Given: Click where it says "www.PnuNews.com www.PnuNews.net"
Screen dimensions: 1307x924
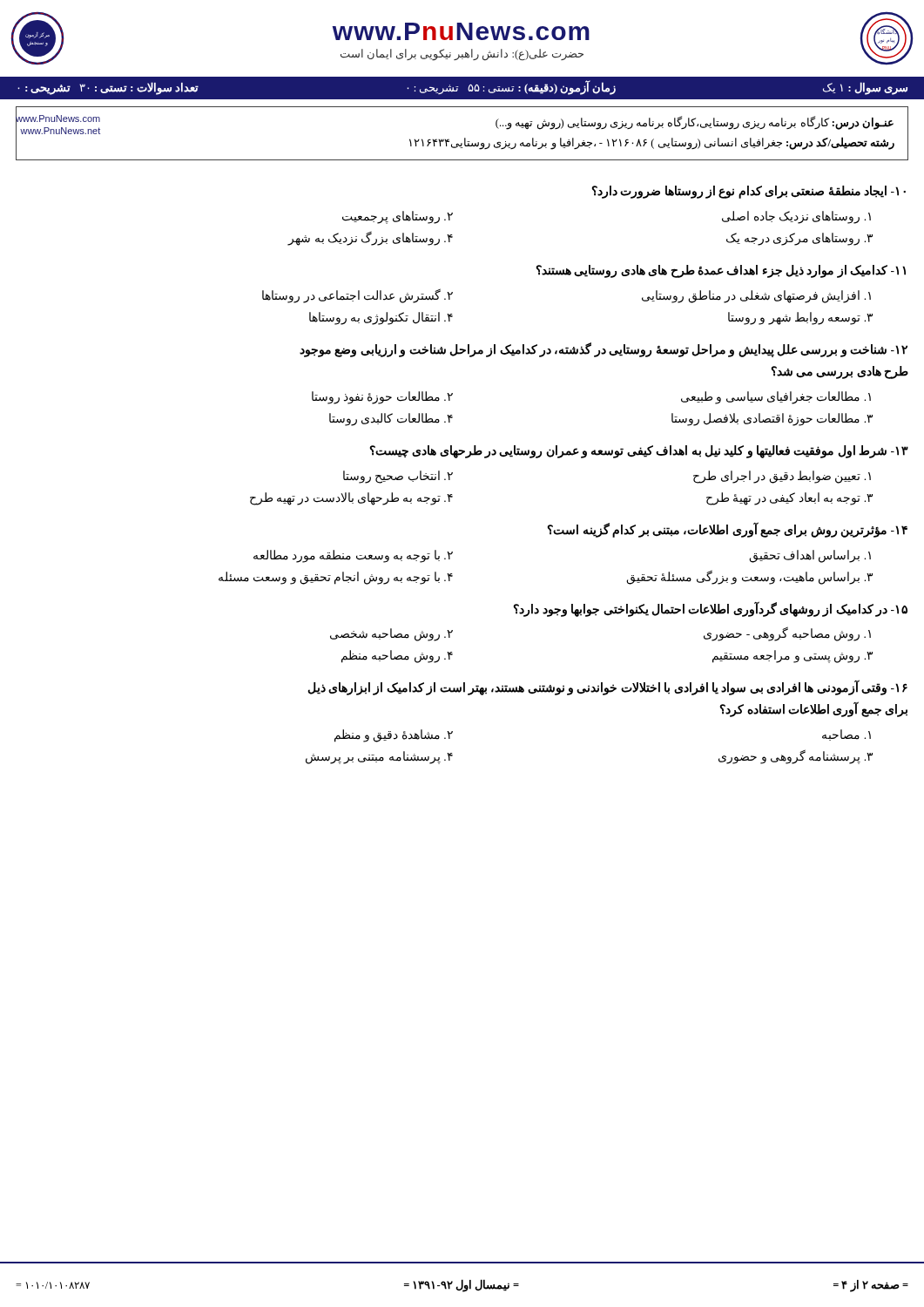Looking at the screenshot, I should [58, 125].
